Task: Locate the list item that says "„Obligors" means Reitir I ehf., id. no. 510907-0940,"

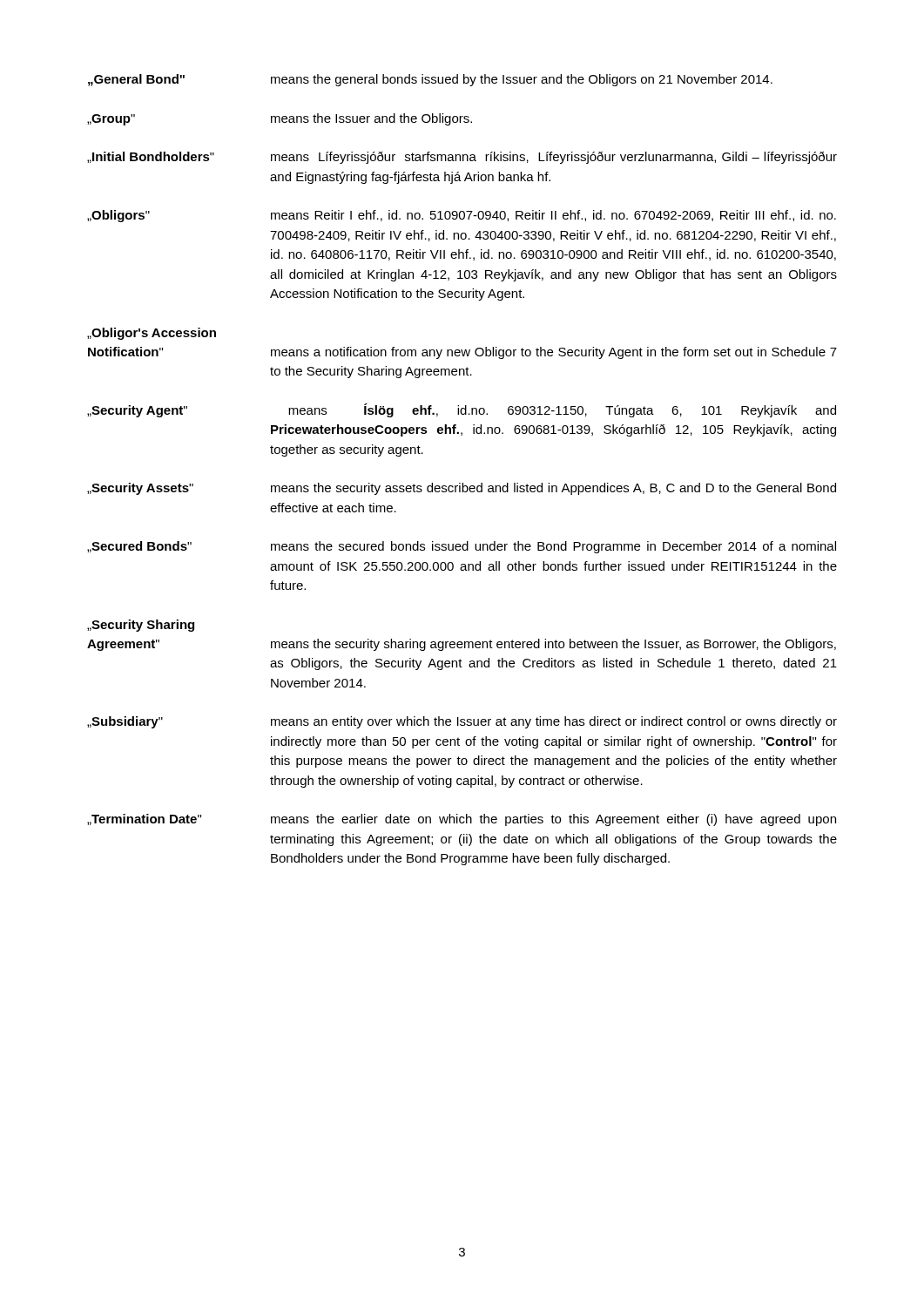Action: (x=462, y=255)
